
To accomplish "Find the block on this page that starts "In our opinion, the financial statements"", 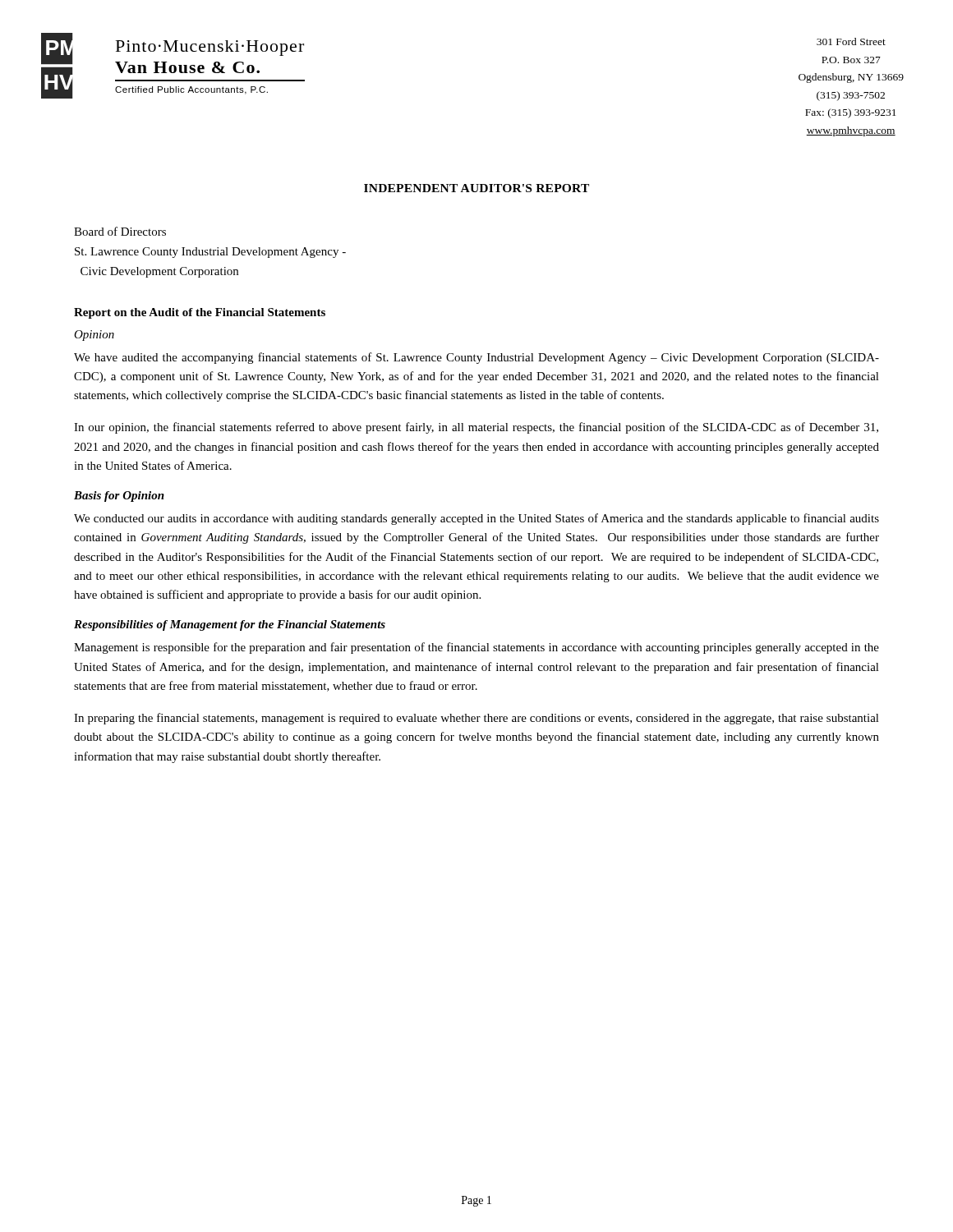I will tap(476, 446).
